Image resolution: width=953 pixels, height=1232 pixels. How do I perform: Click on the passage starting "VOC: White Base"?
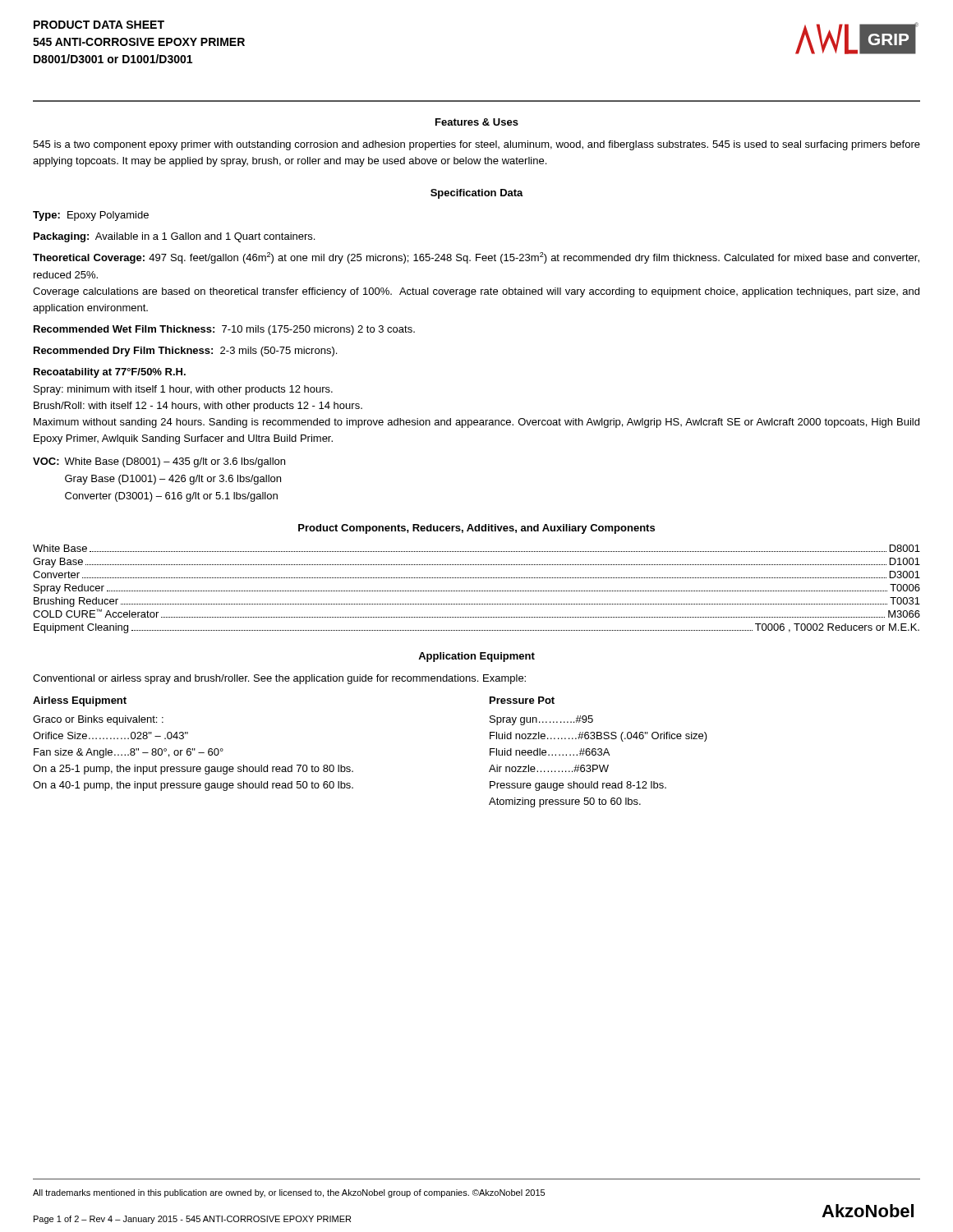pyautogui.click(x=159, y=479)
